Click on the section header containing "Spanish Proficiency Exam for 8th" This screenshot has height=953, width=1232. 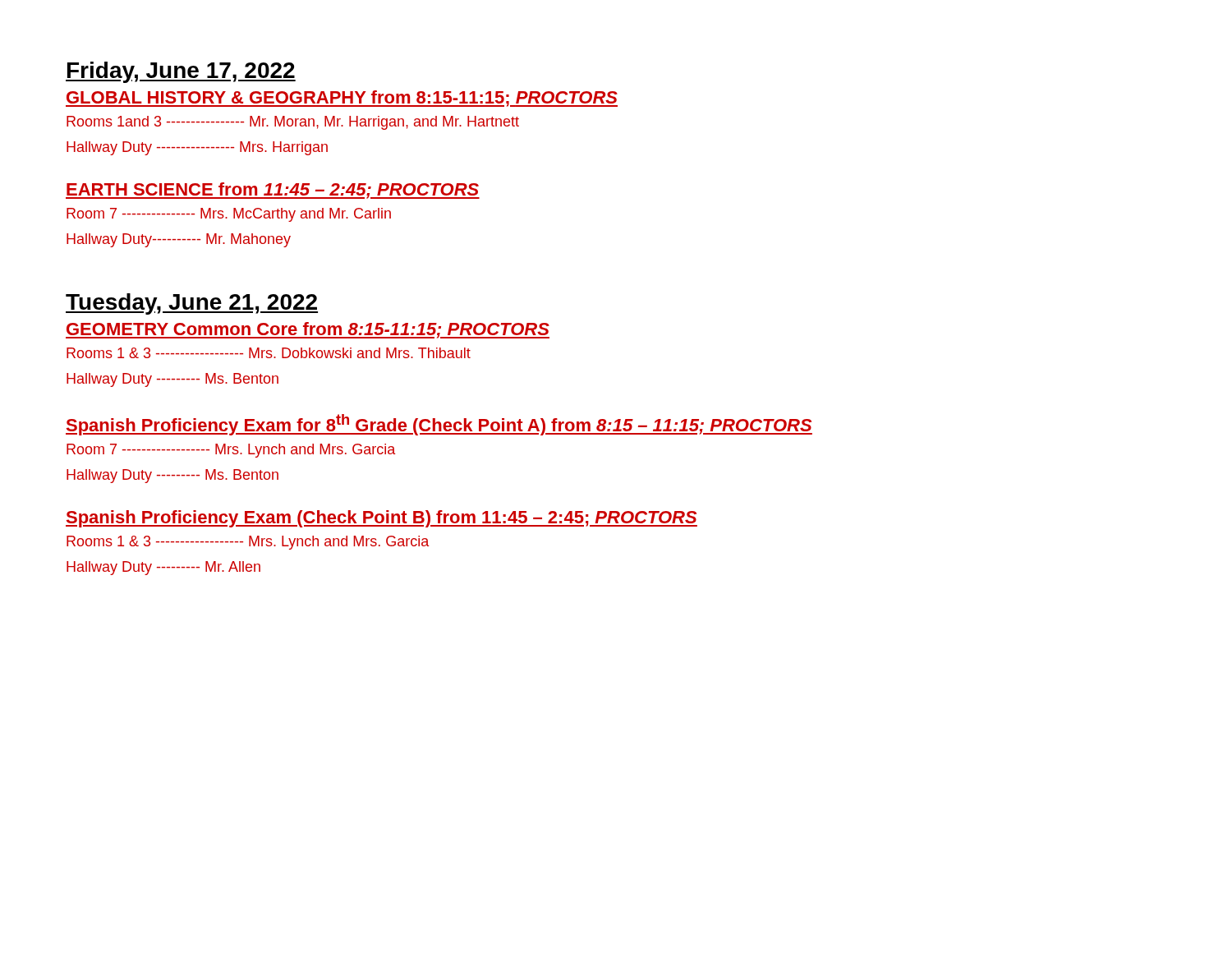(439, 423)
